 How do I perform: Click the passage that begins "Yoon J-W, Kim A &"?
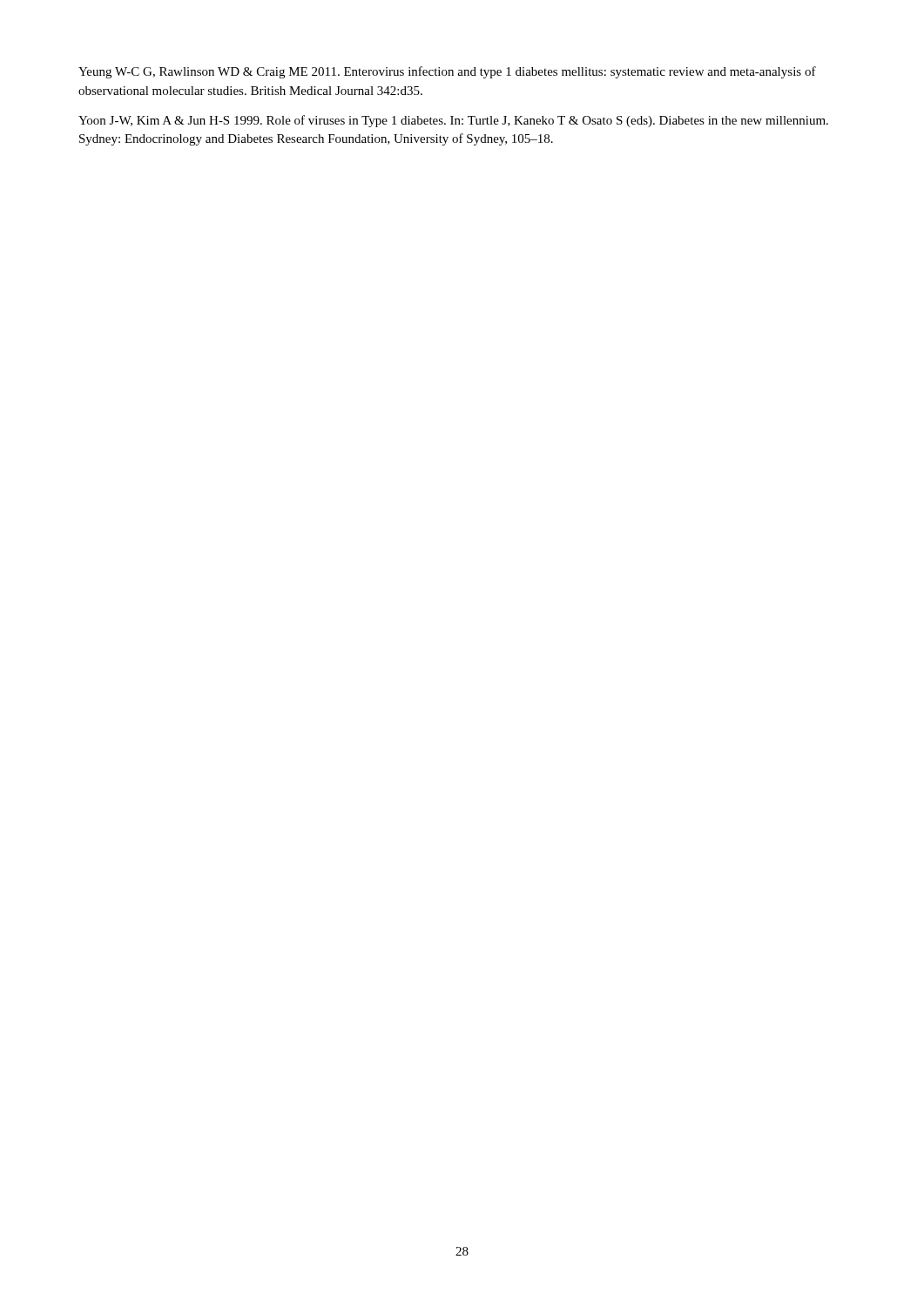pyautogui.click(x=454, y=129)
